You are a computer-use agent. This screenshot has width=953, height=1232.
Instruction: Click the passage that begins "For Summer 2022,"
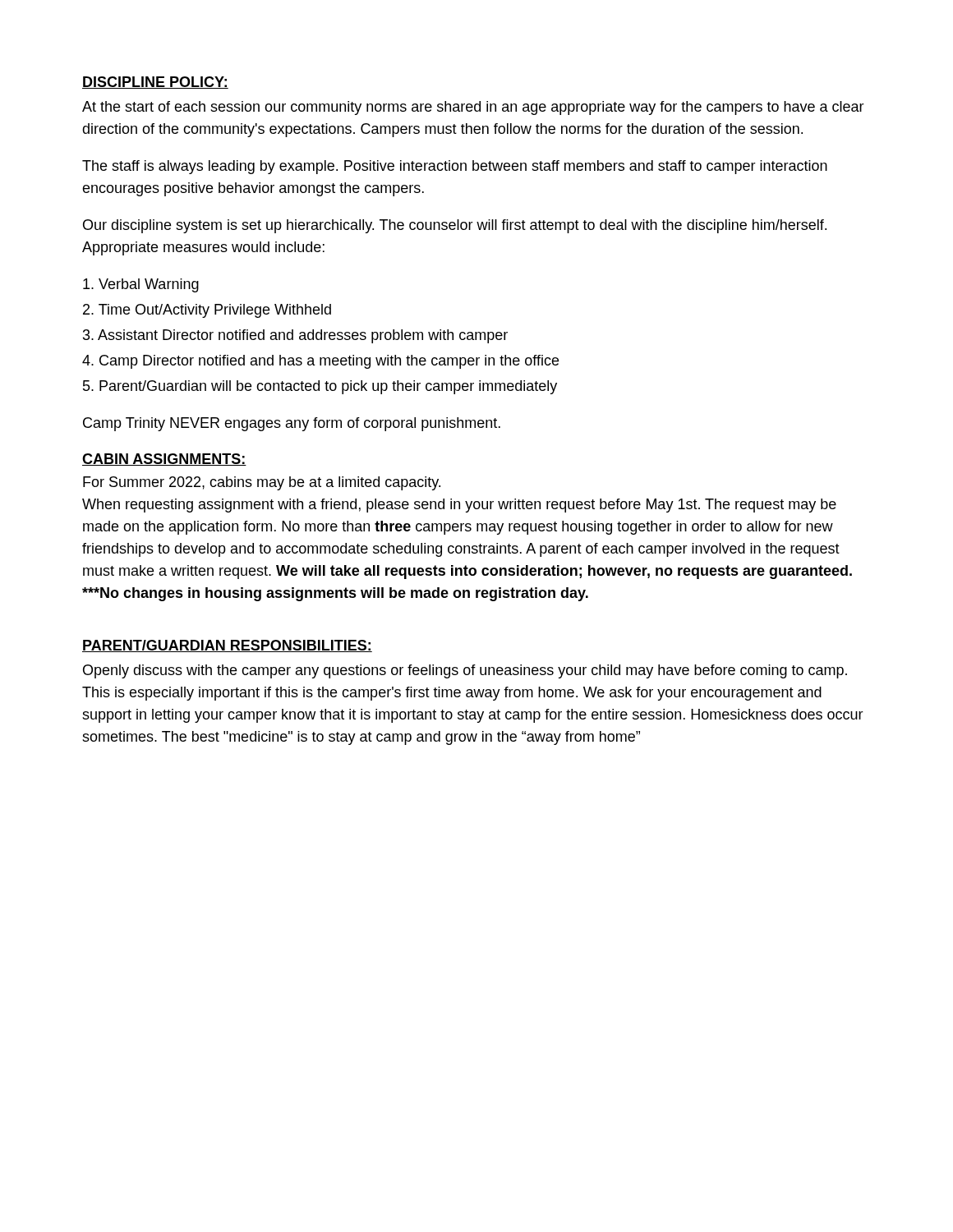click(x=467, y=538)
